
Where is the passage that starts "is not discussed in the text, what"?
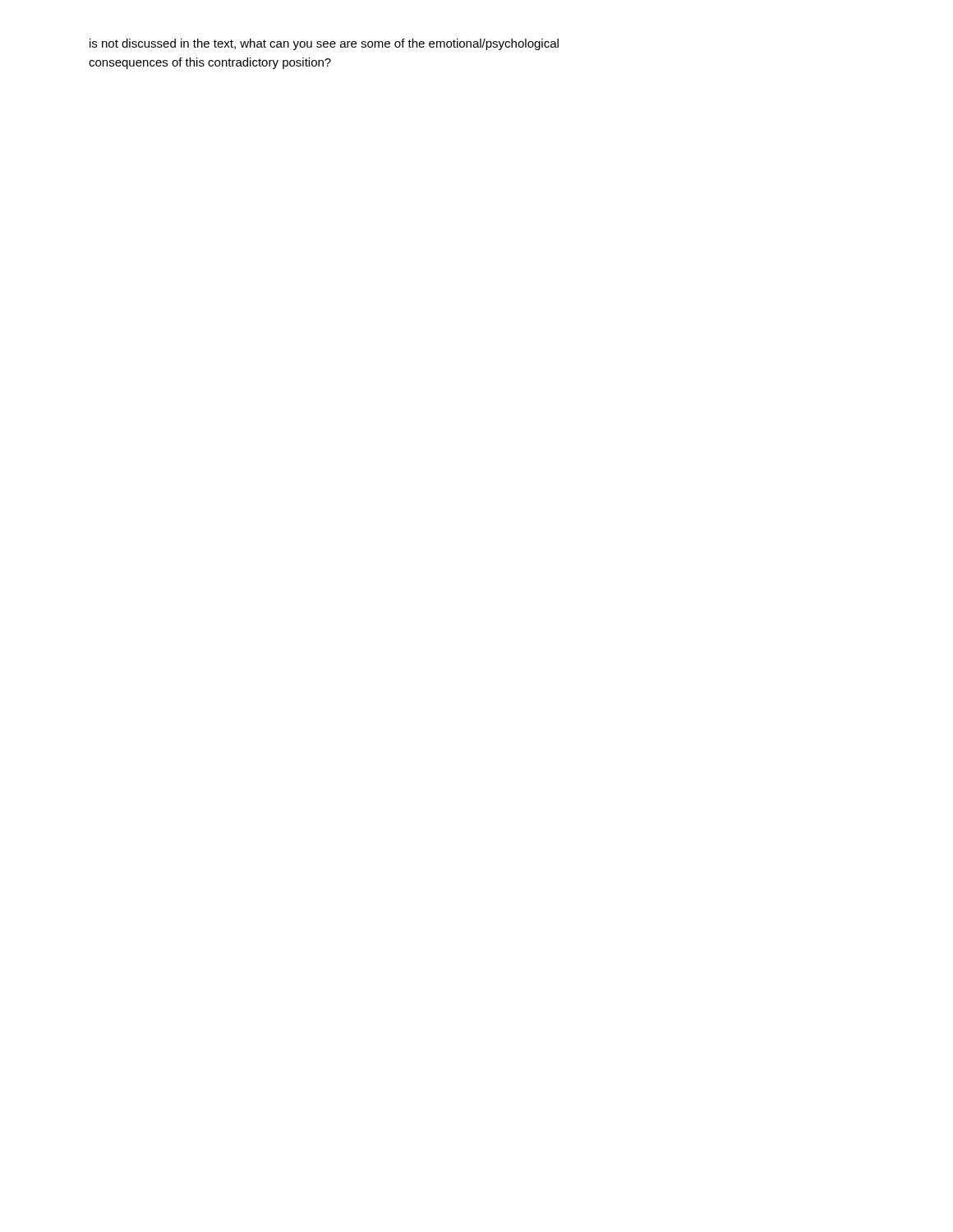[324, 52]
